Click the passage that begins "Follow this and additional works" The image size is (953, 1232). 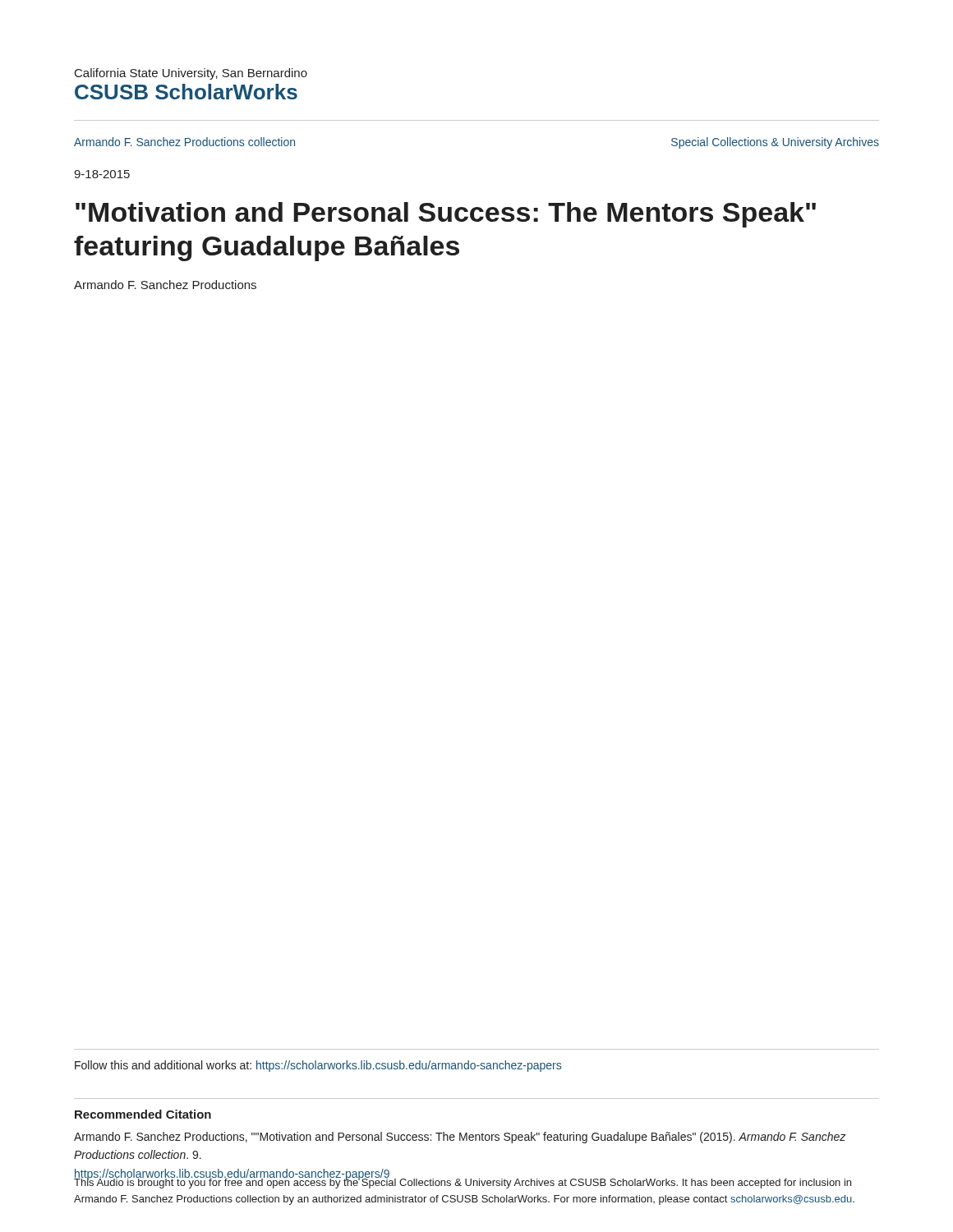click(x=318, y=1065)
